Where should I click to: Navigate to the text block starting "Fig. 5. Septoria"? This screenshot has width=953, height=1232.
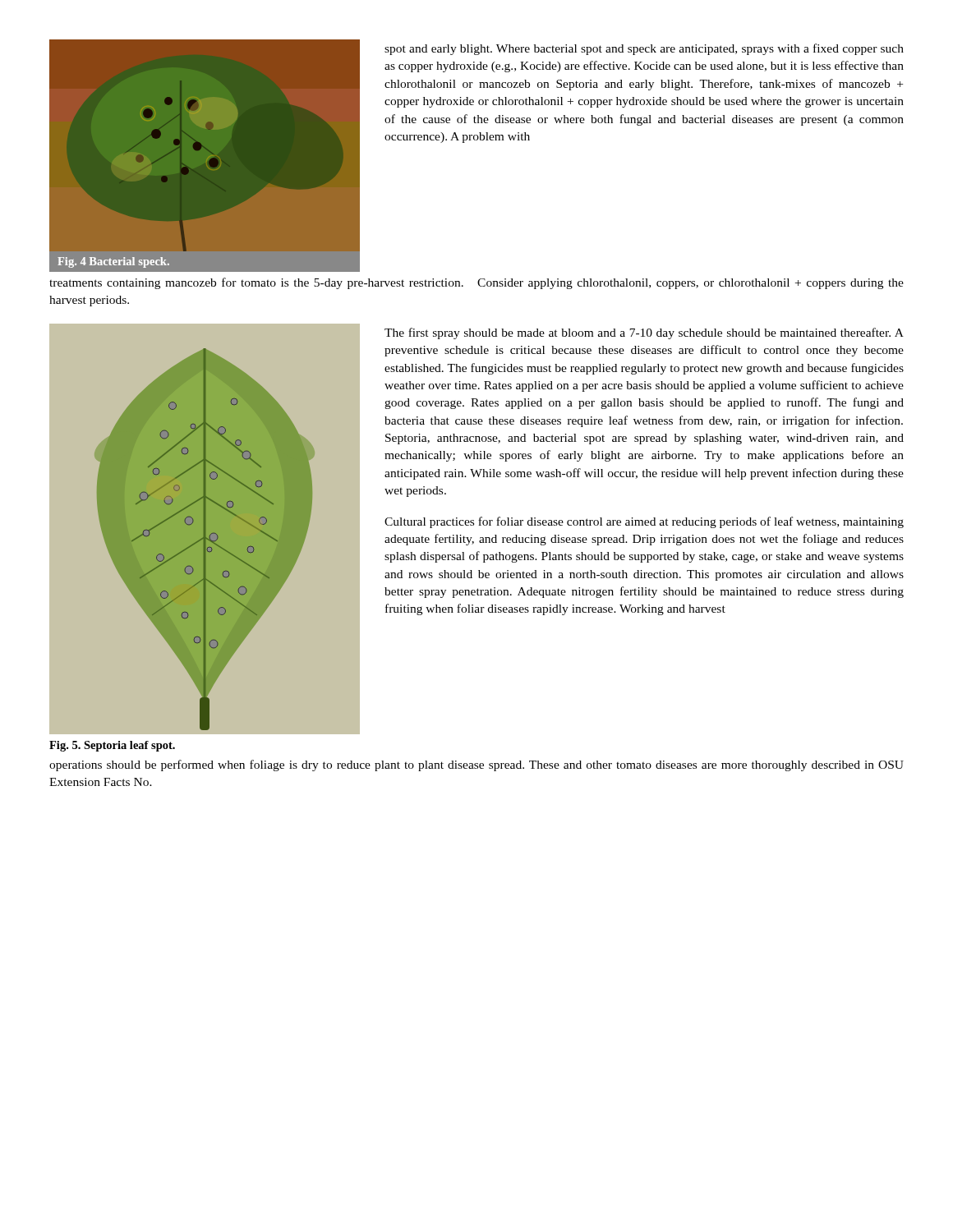point(112,745)
